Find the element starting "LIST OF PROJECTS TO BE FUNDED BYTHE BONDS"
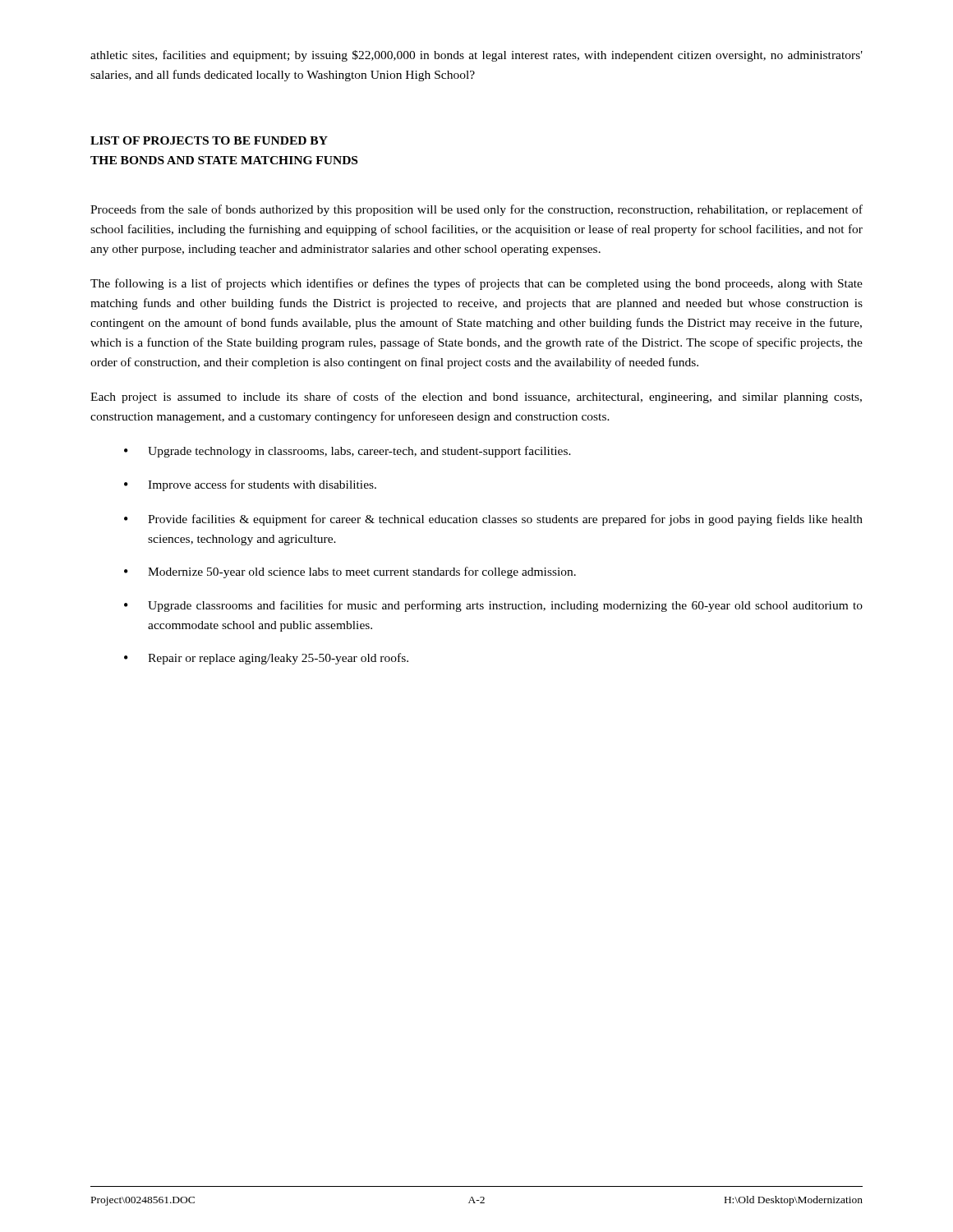The width and height of the screenshot is (953, 1232). [224, 150]
